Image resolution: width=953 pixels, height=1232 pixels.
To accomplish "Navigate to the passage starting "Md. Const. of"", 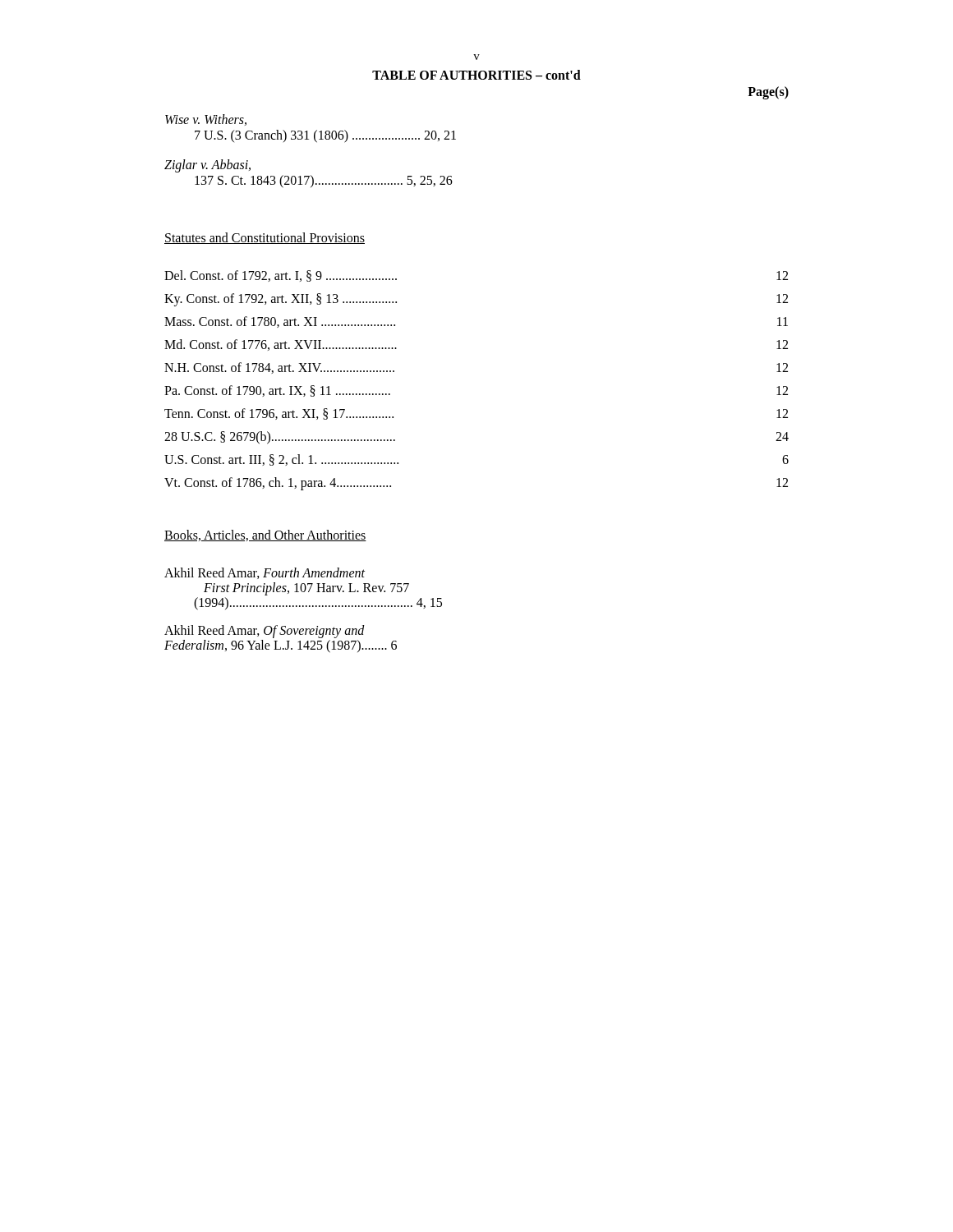I will (281, 345).
